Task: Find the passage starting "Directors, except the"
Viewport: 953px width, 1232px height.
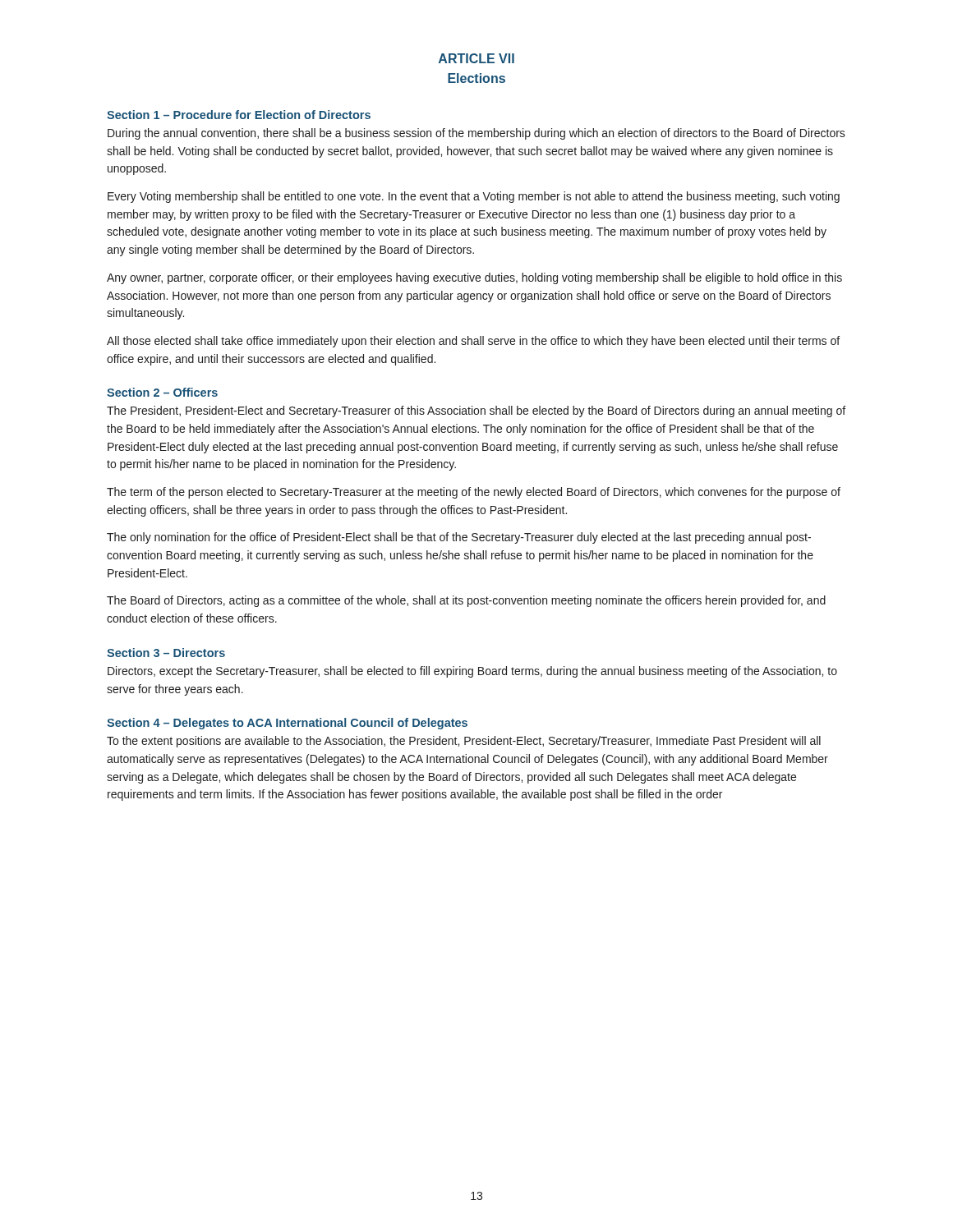Action: pyautogui.click(x=472, y=680)
